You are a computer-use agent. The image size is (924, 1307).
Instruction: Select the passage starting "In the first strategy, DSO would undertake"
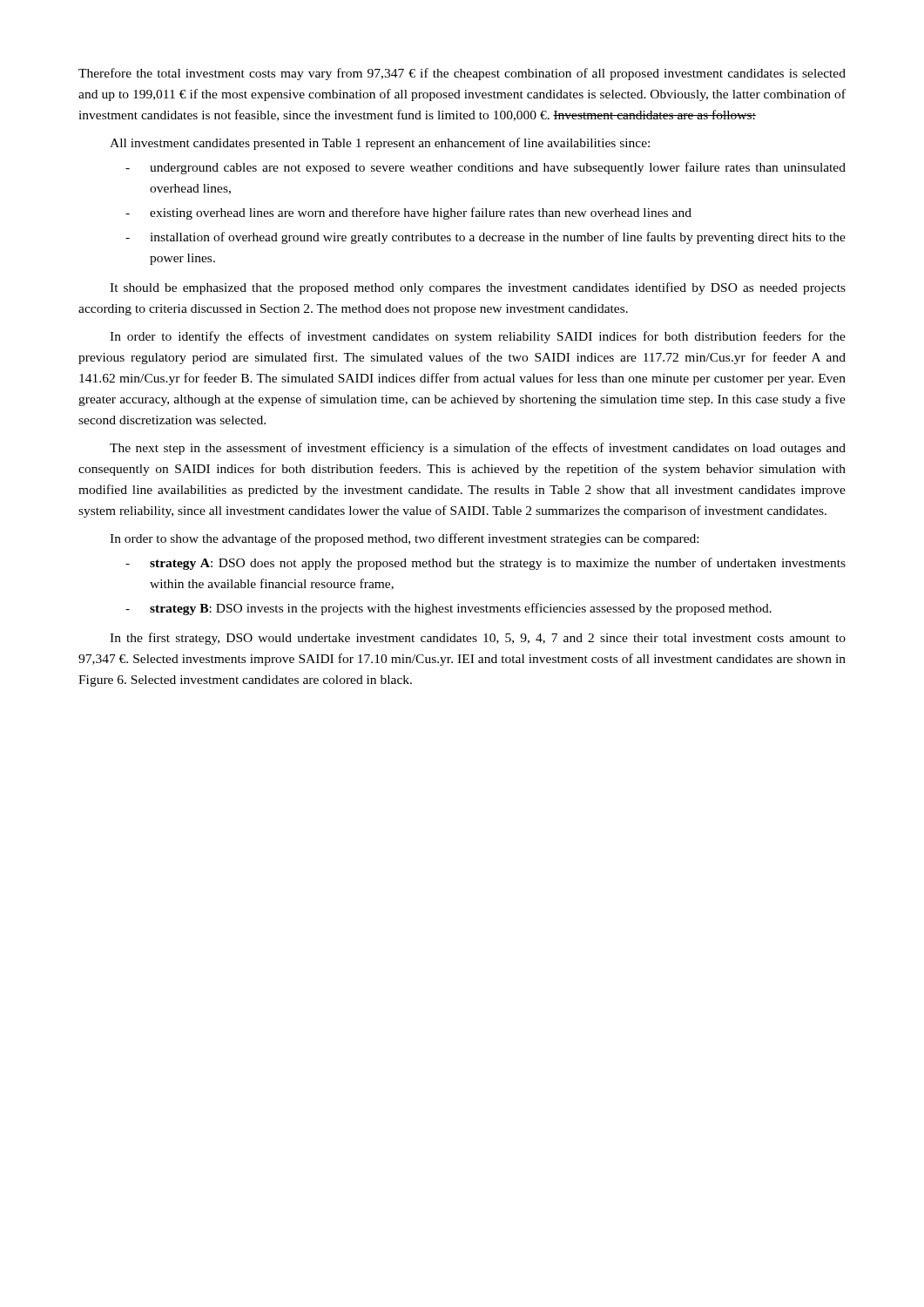coord(462,659)
